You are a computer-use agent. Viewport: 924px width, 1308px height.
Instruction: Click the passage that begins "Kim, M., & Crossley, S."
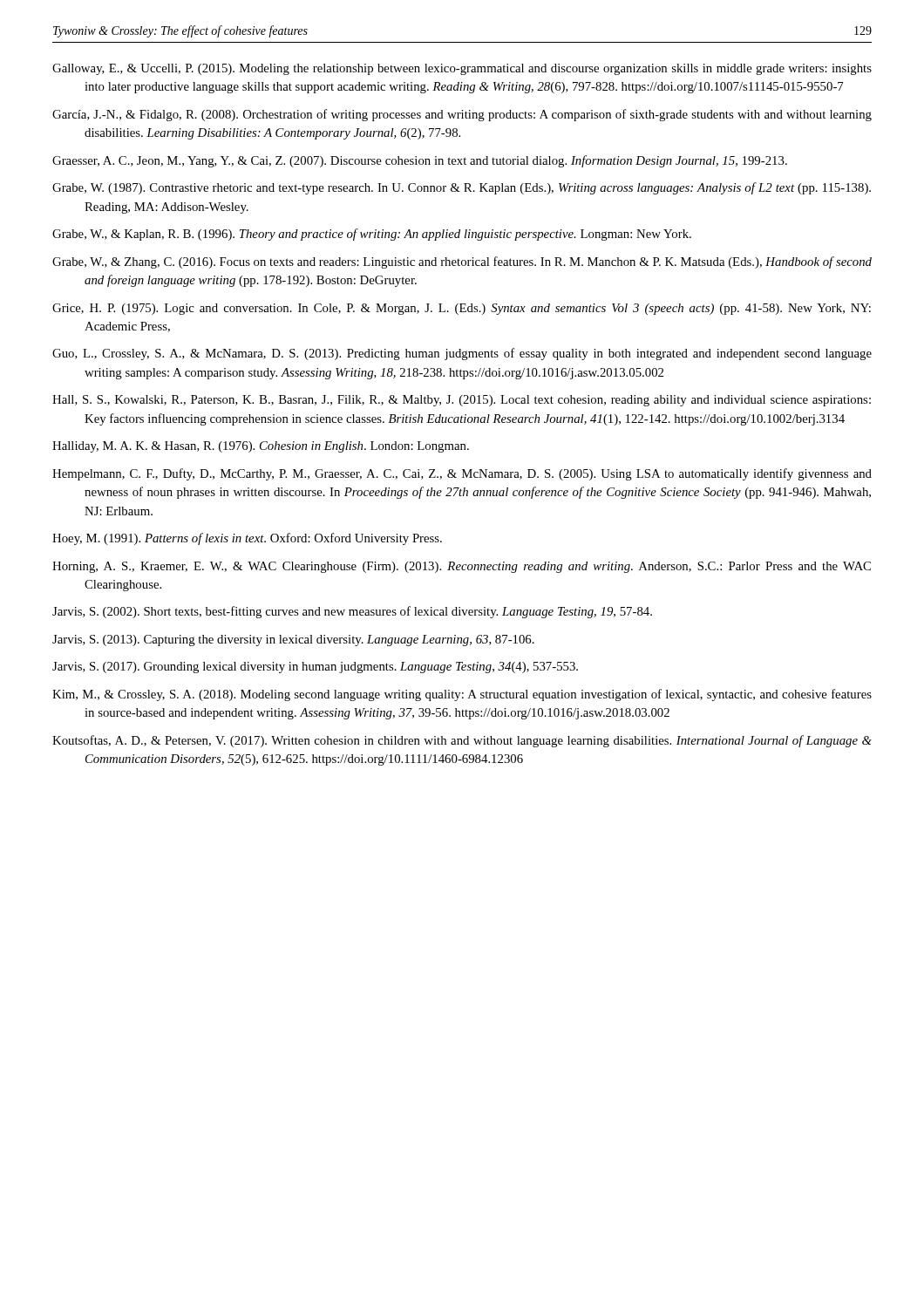click(462, 703)
